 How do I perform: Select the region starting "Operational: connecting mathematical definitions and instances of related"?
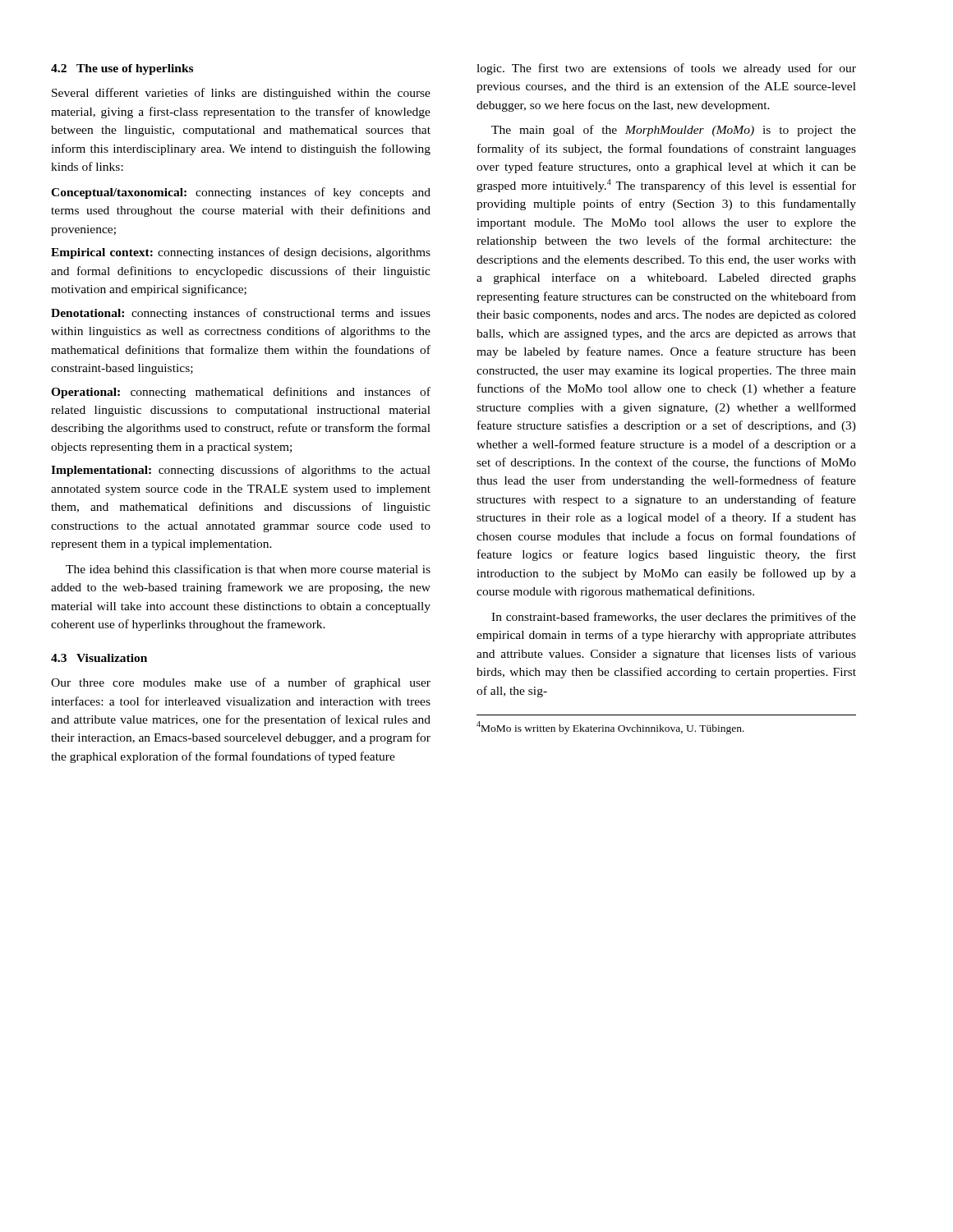point(241,419)
